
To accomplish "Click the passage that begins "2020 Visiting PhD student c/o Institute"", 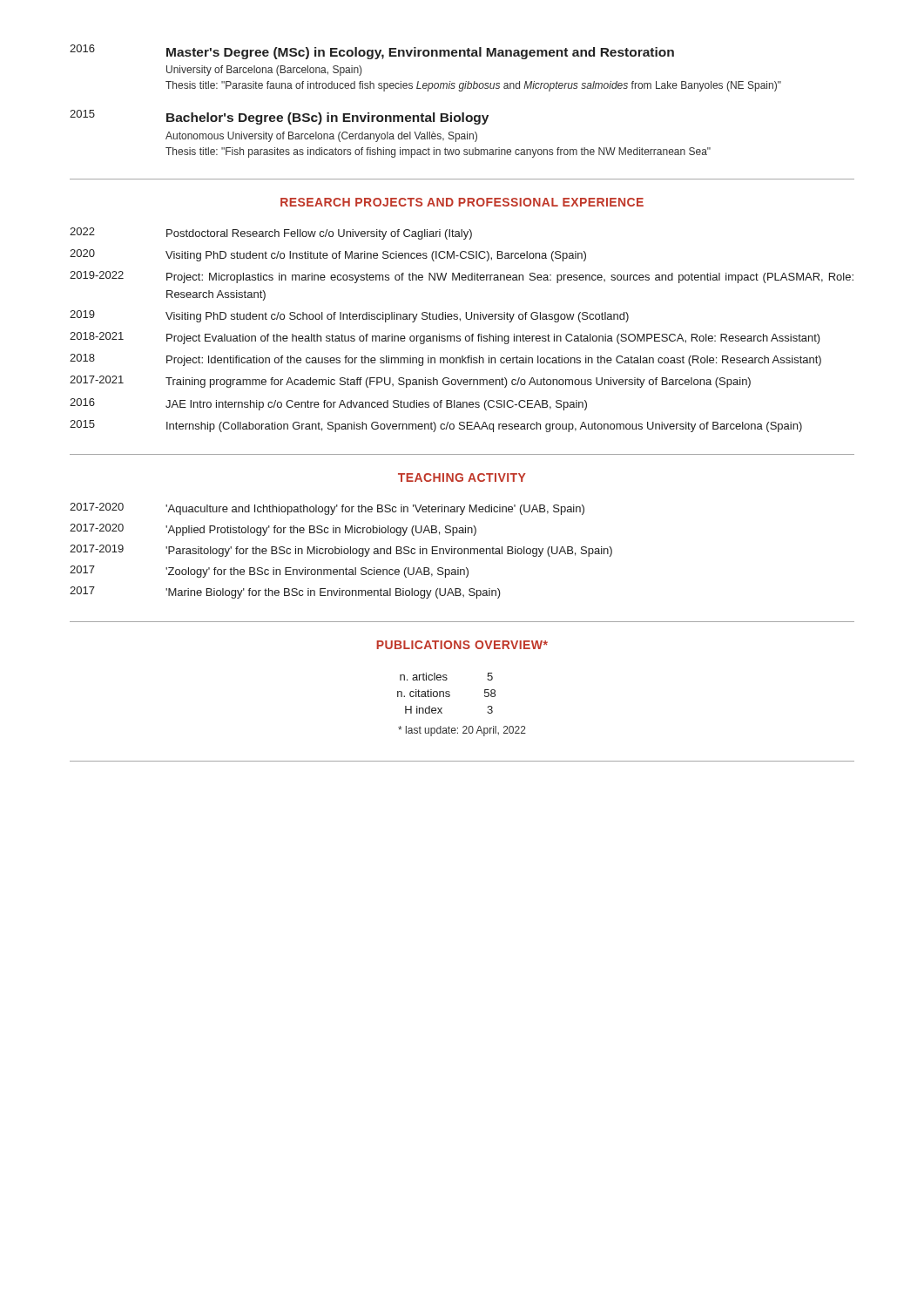I will coord(462,255).
